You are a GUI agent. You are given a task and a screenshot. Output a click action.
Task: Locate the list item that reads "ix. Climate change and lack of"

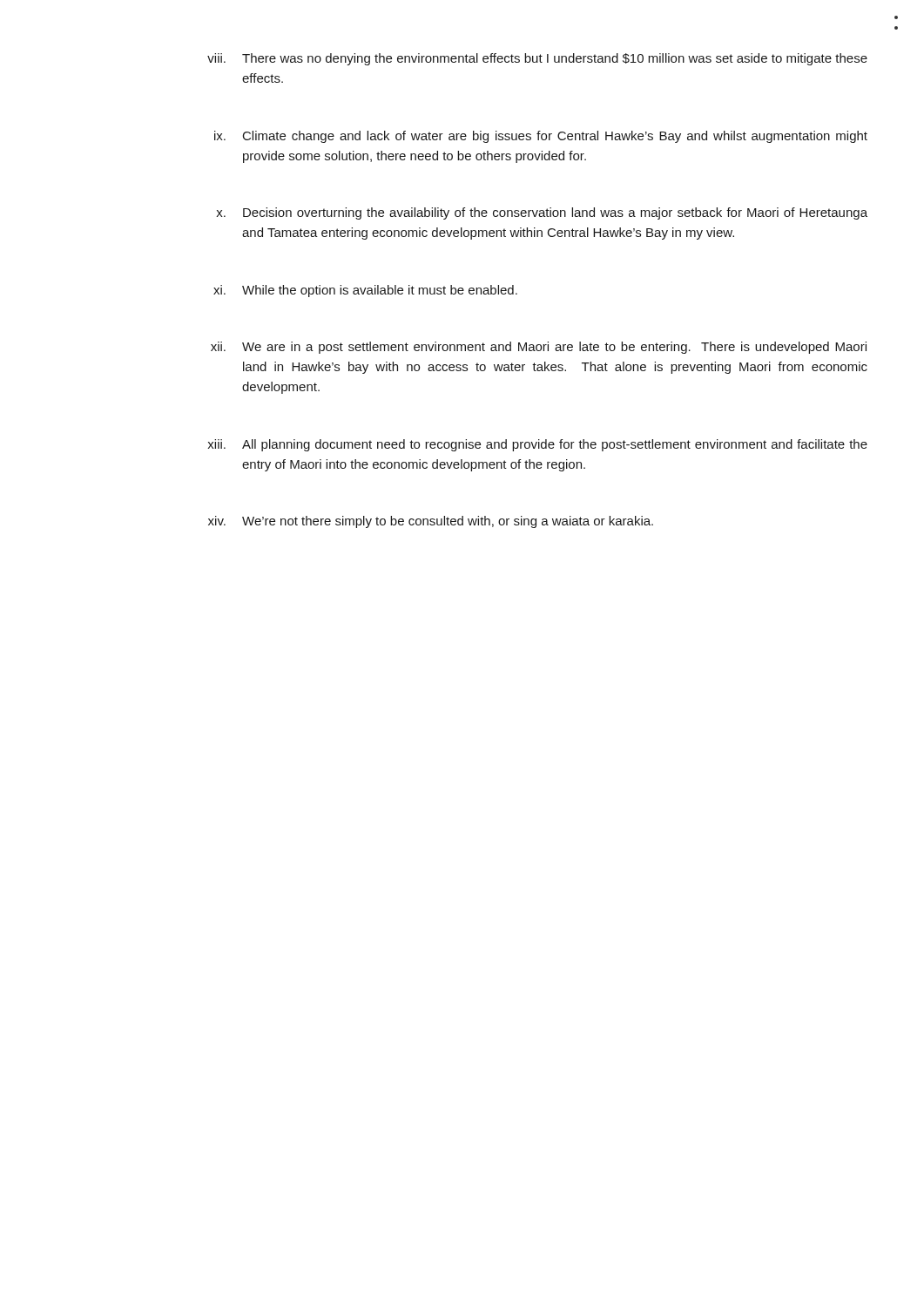tap(521, 145)
